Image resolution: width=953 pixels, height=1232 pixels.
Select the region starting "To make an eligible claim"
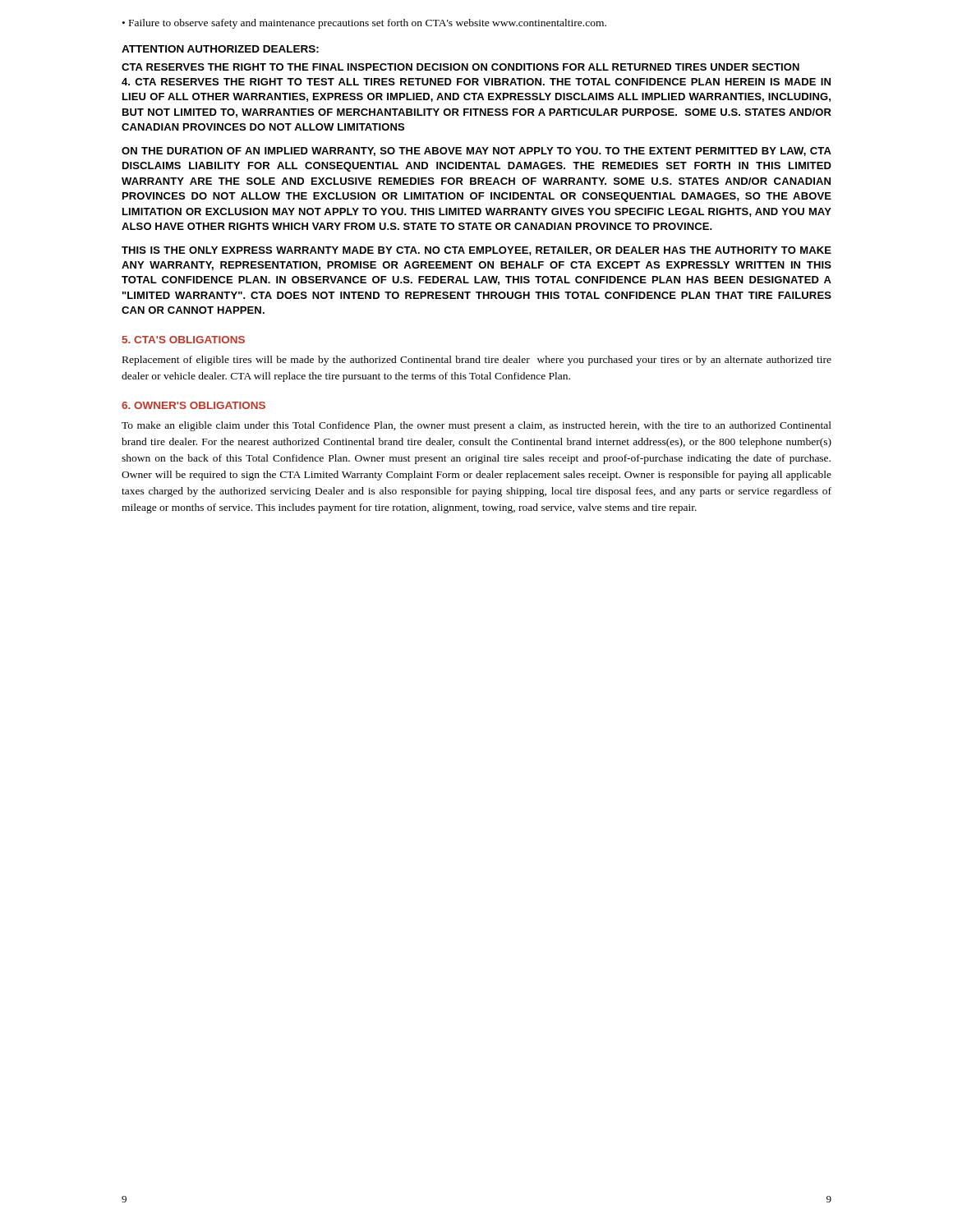pos(476,466)
